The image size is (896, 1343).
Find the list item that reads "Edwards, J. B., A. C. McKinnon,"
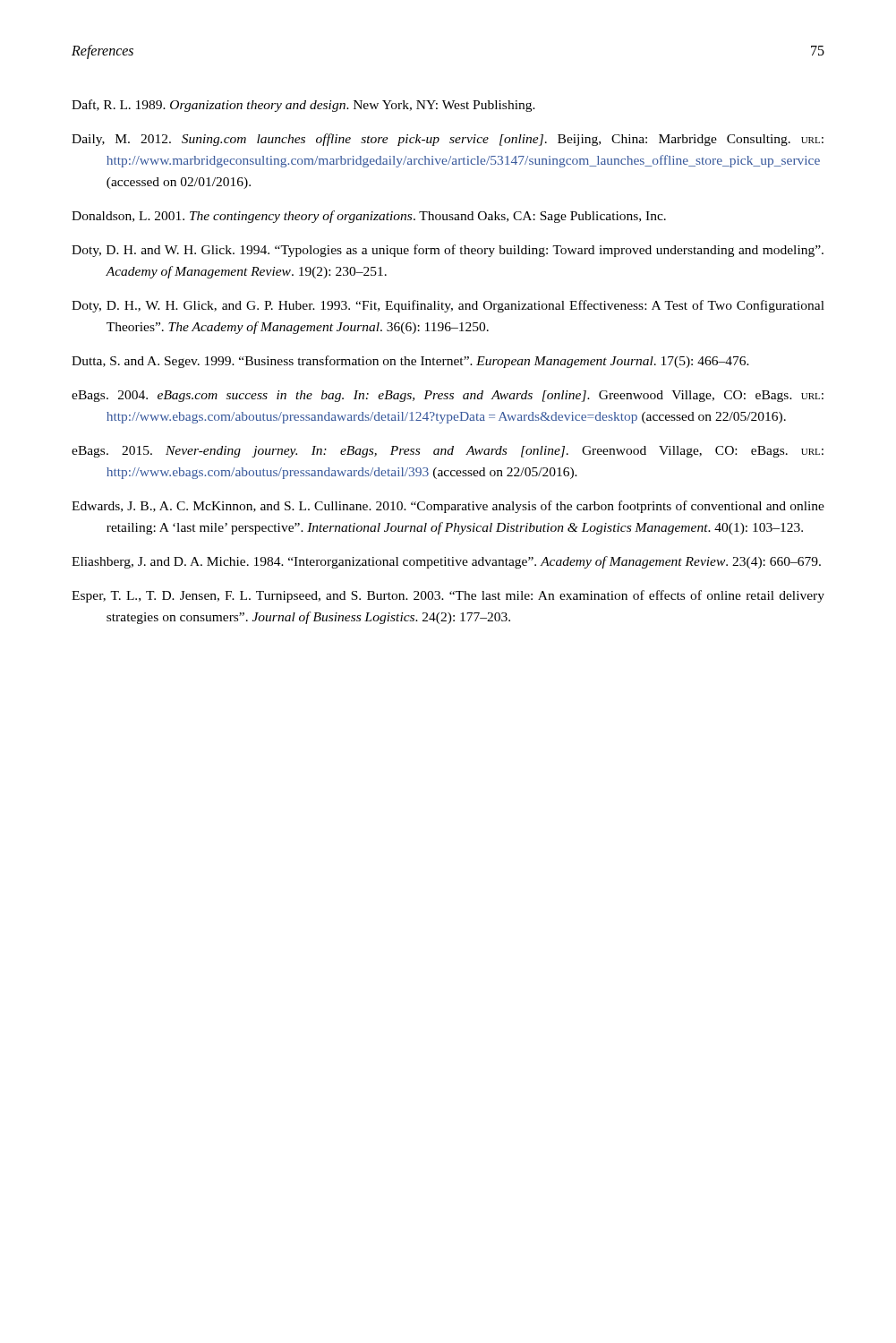tap(448, 516)
